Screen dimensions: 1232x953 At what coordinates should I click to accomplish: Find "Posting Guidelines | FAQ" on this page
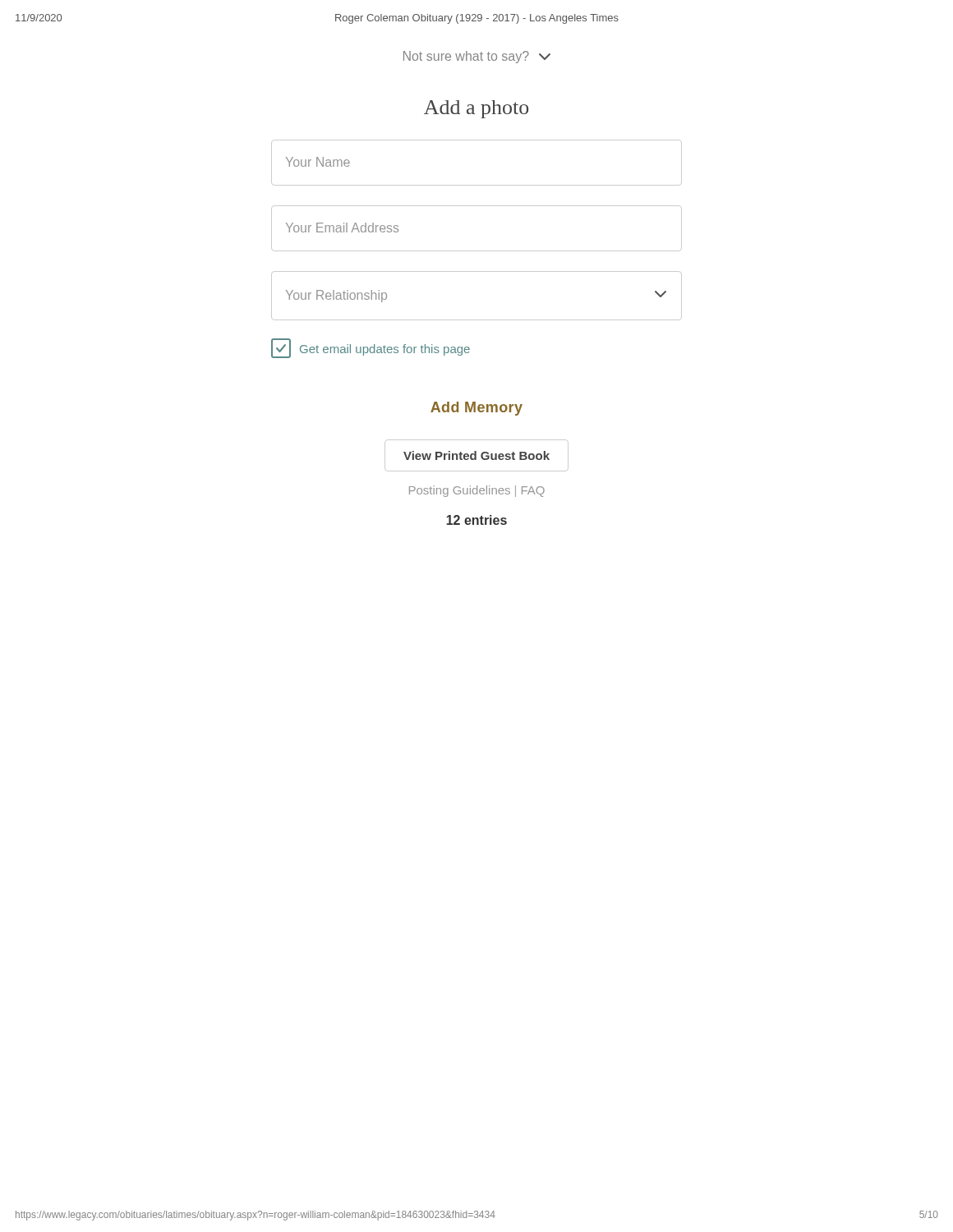tap(476, 490)
